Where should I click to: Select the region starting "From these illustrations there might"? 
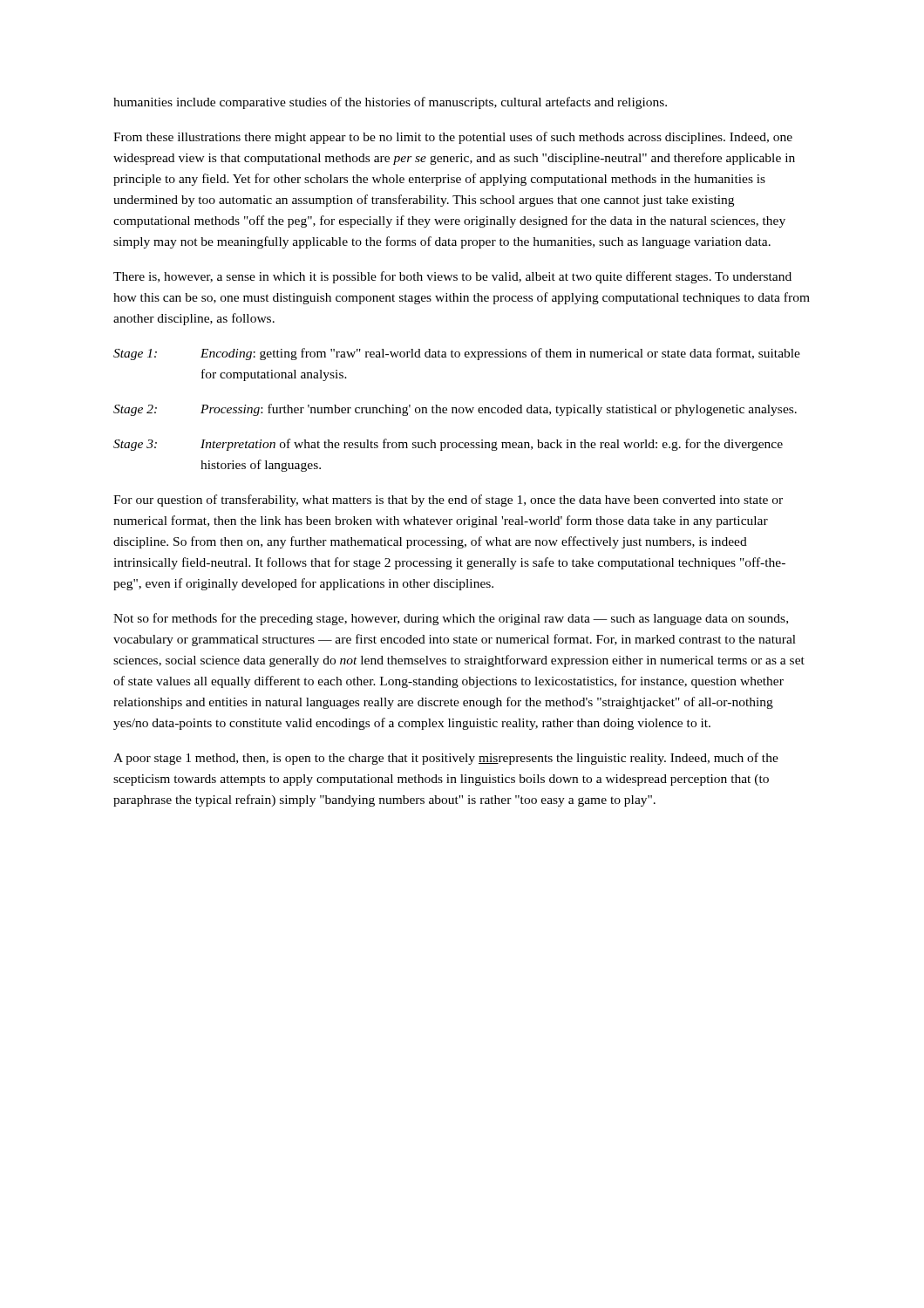462,189
